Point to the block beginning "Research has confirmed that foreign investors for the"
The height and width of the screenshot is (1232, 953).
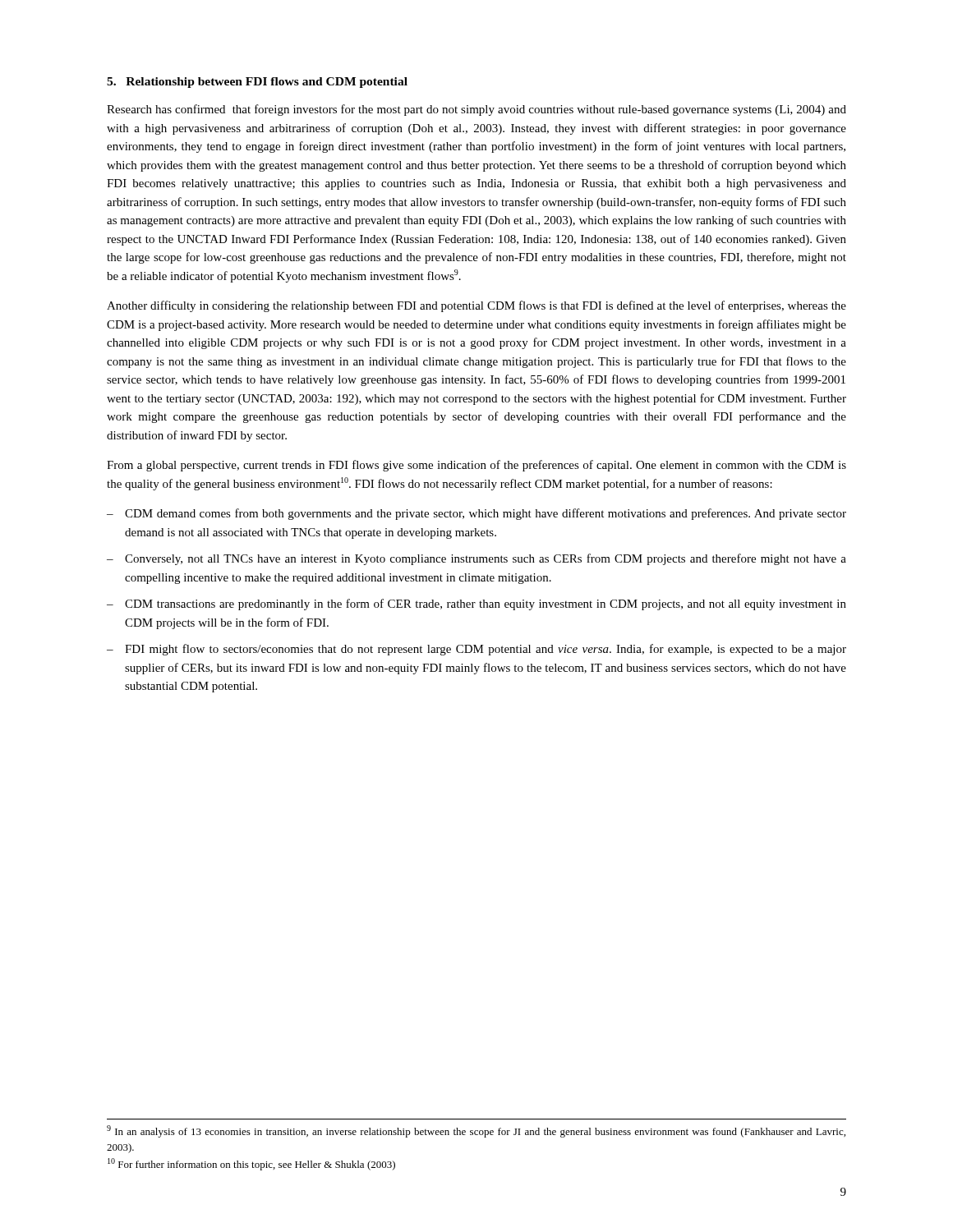pyautogui.click(x=476, y=193)
